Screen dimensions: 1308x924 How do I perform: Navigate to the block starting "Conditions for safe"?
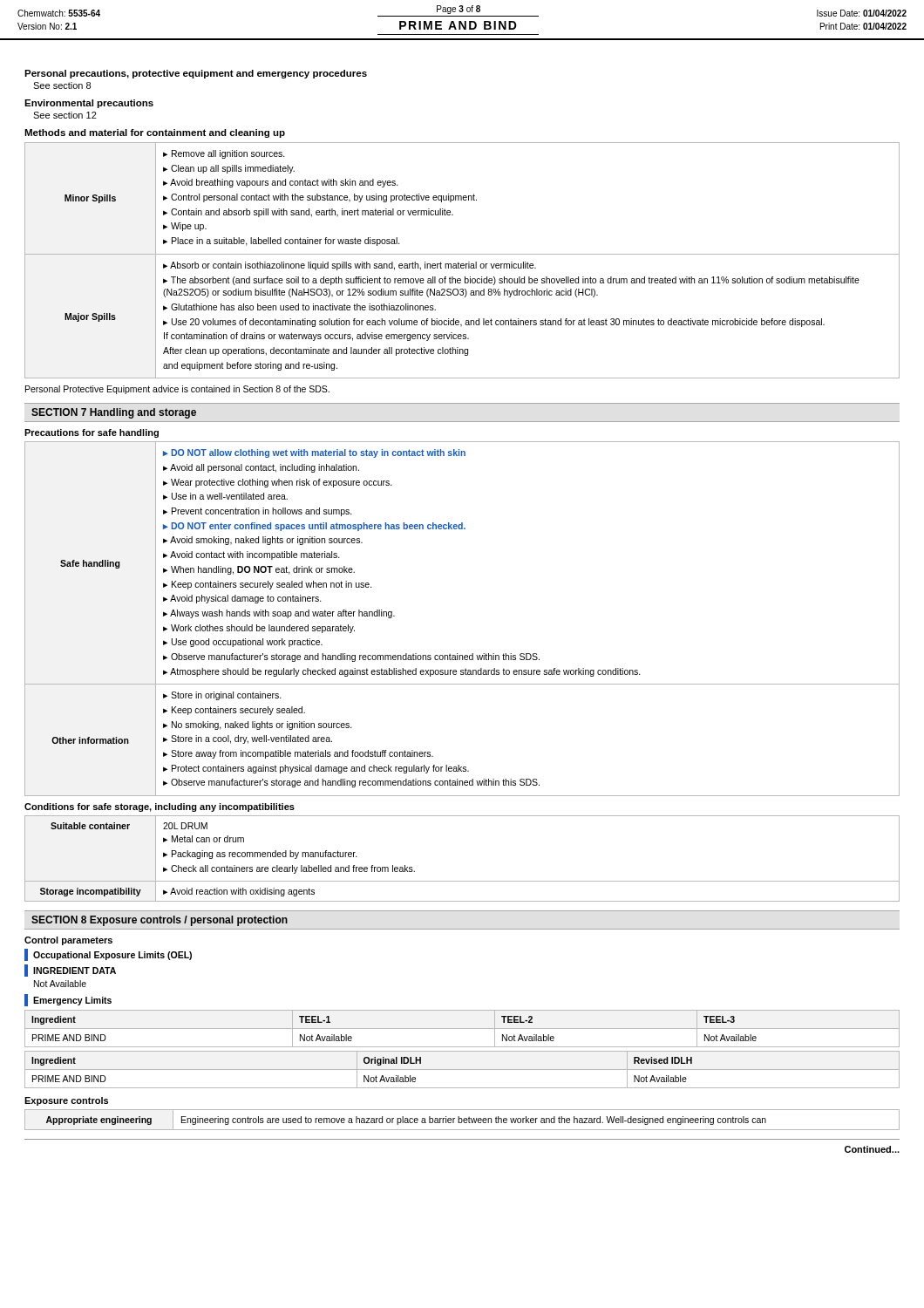pos(159,807)
